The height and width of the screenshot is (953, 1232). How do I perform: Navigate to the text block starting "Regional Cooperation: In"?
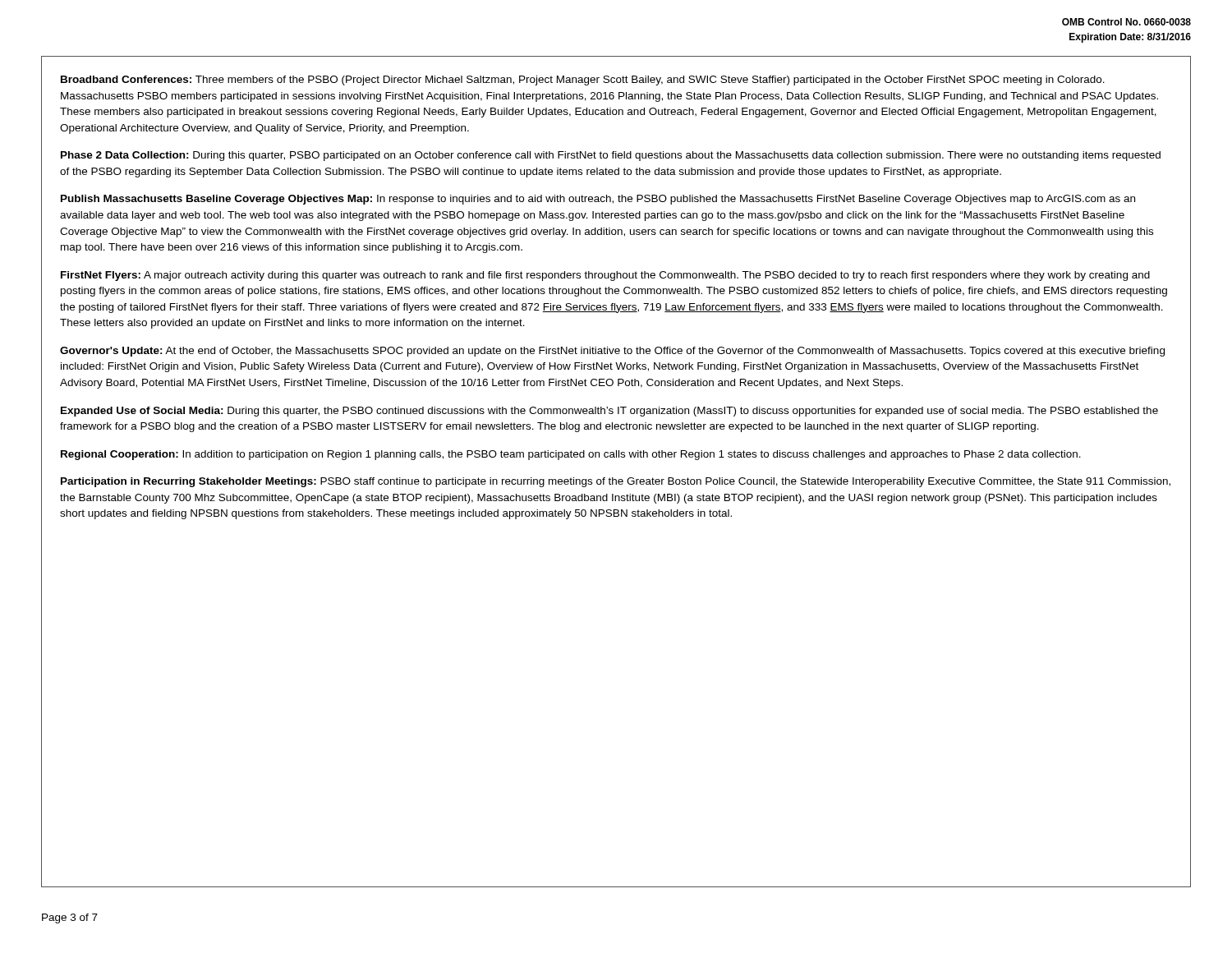(571, 454)
